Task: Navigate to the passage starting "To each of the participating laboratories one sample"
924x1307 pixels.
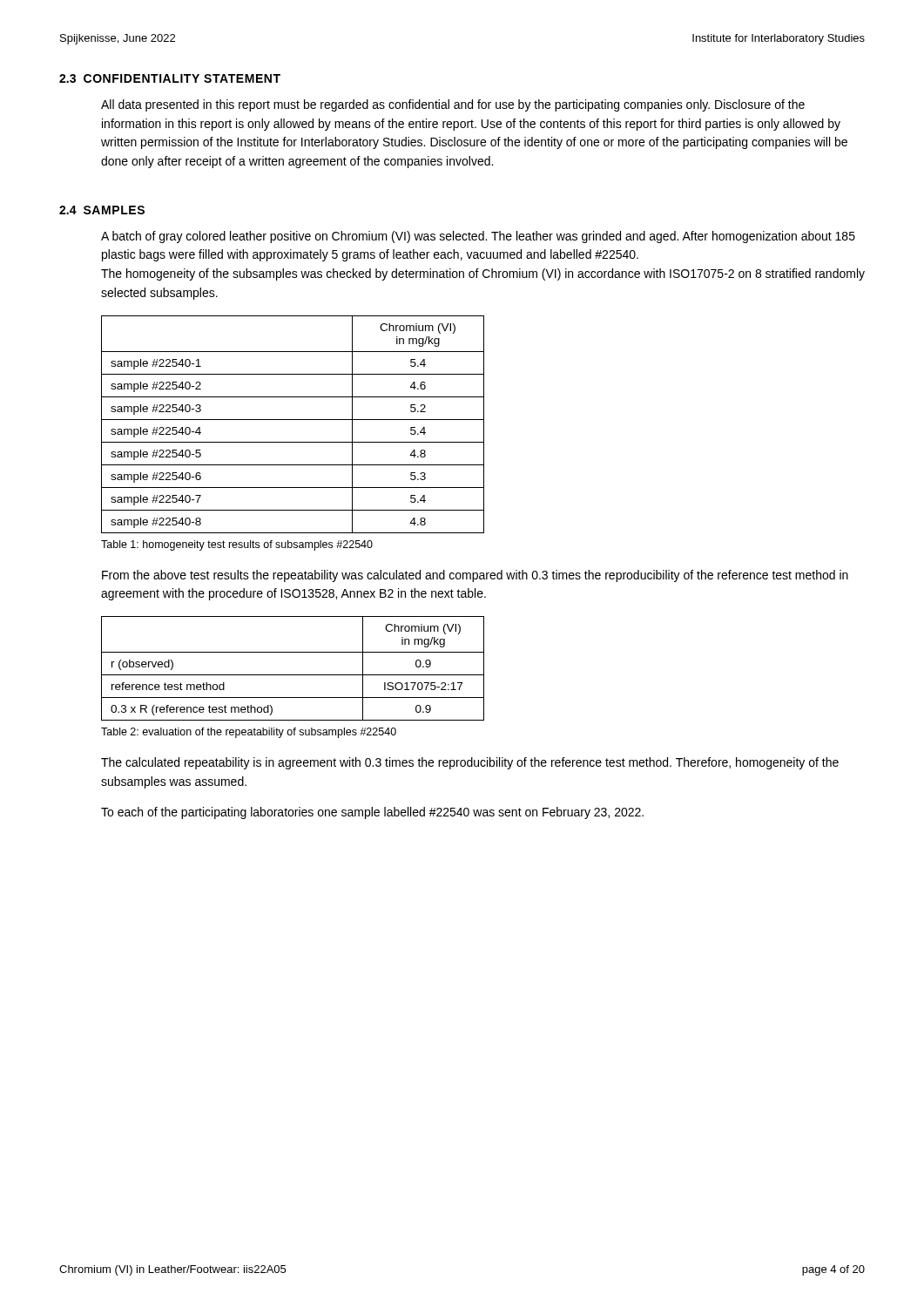Action: pos(373,812)
